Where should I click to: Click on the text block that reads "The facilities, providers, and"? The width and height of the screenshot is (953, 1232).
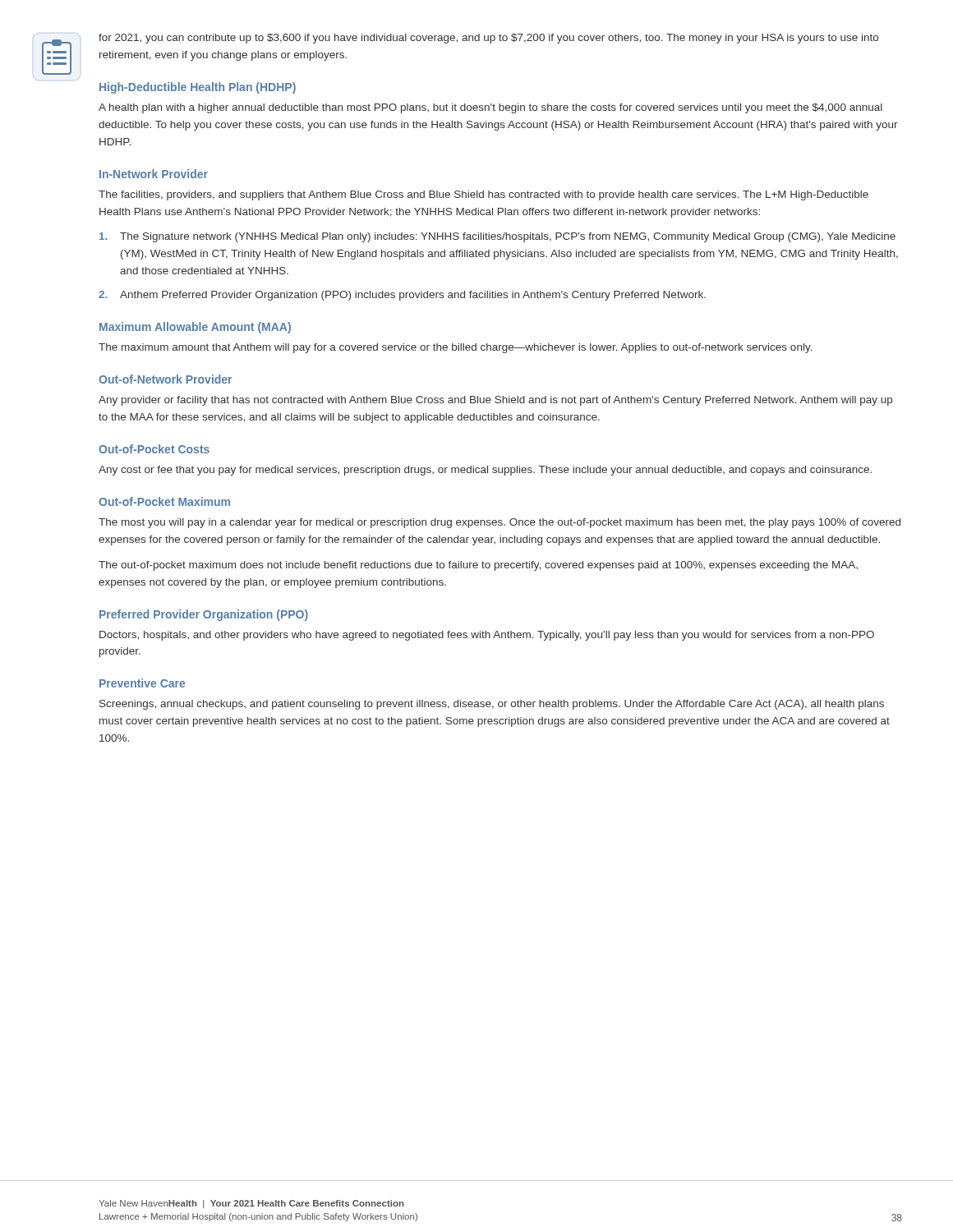point(484,203)
